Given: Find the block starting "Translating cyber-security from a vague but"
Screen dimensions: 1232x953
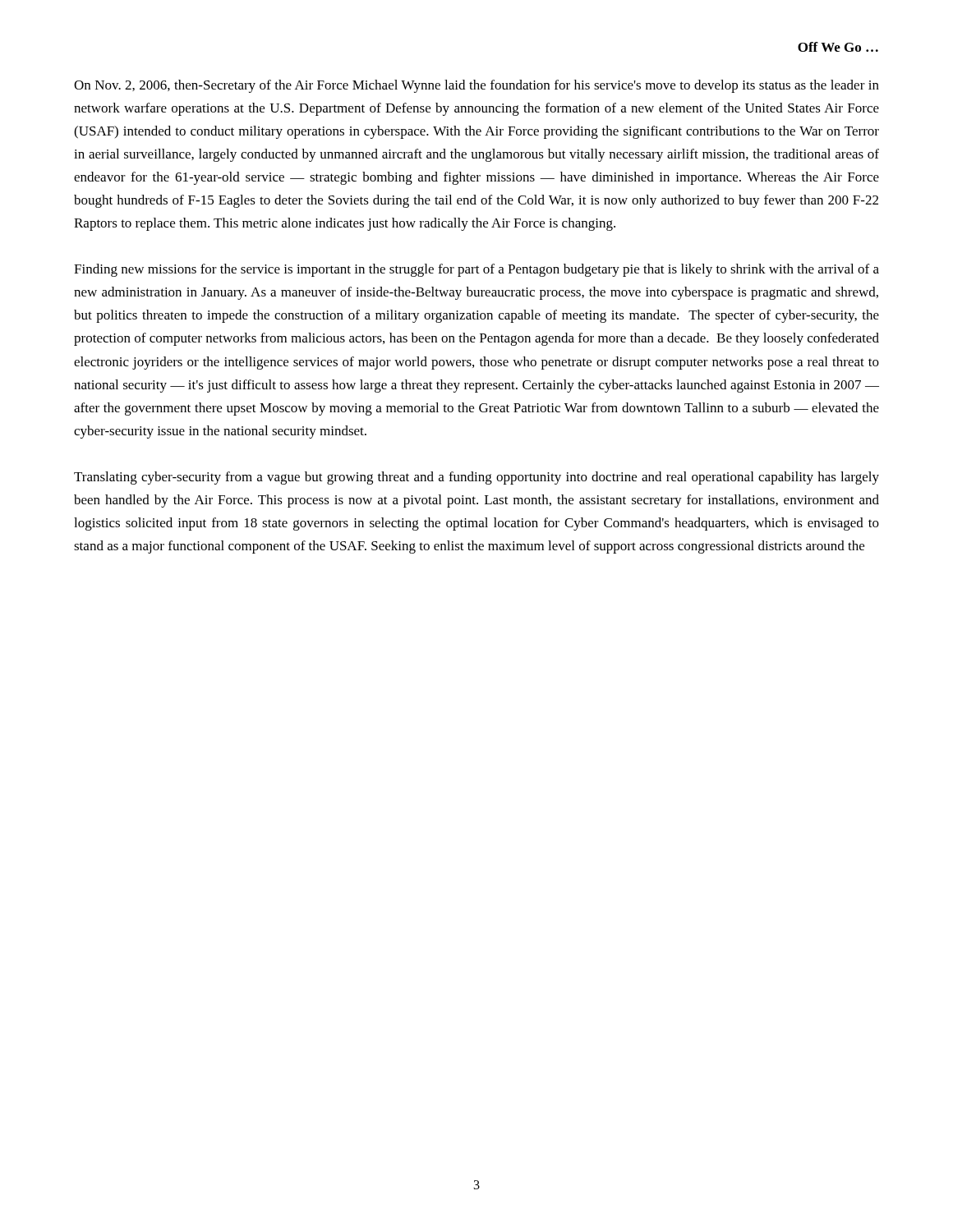Looking at the screenshot, I should 476,511.
